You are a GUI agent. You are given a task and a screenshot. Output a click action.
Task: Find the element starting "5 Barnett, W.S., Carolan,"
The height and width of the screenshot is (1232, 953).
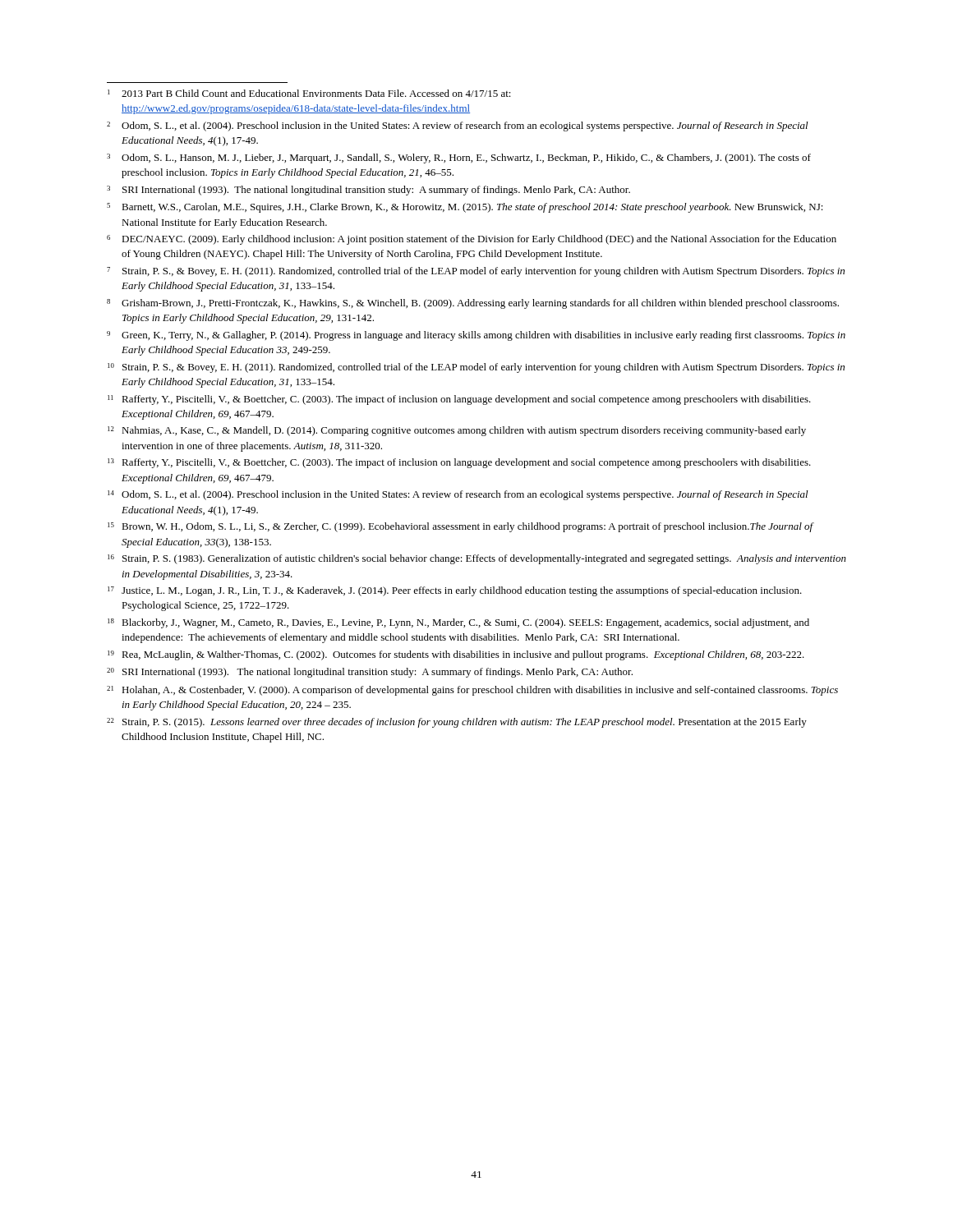476,215
